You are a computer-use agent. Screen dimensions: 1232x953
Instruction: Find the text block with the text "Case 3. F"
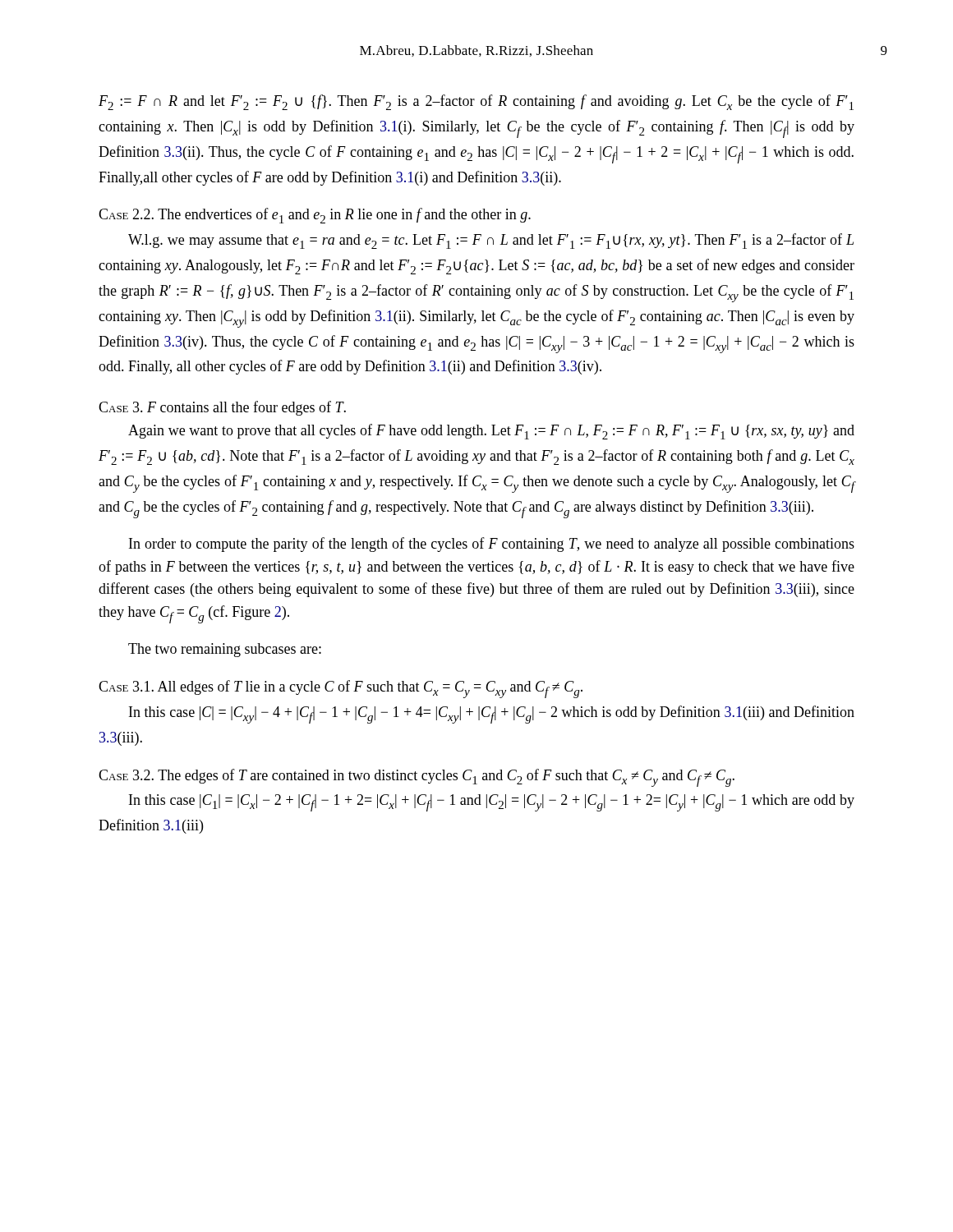(222, 408)
